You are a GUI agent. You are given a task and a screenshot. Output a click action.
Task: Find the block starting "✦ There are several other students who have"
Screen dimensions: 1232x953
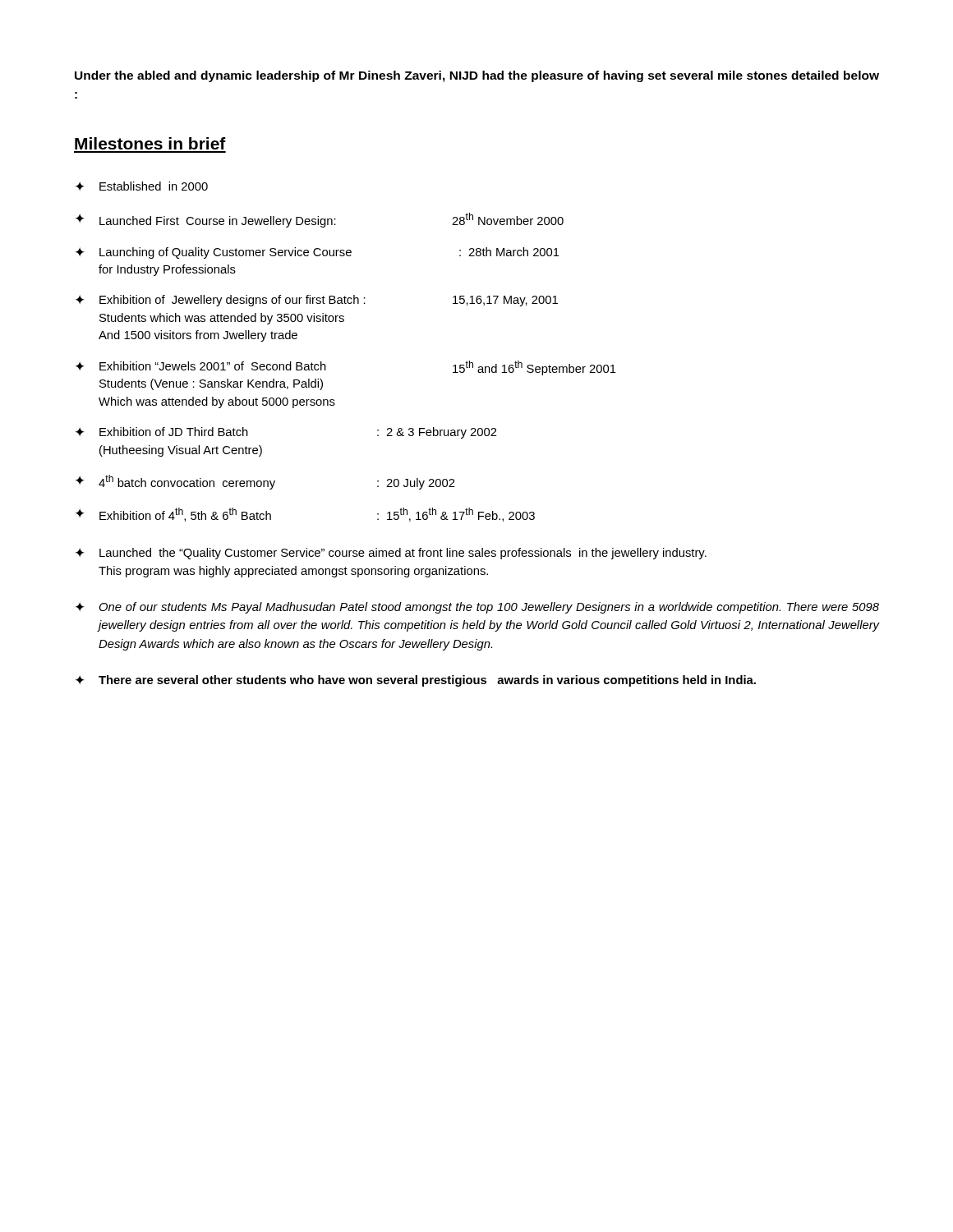coord(415,681)
